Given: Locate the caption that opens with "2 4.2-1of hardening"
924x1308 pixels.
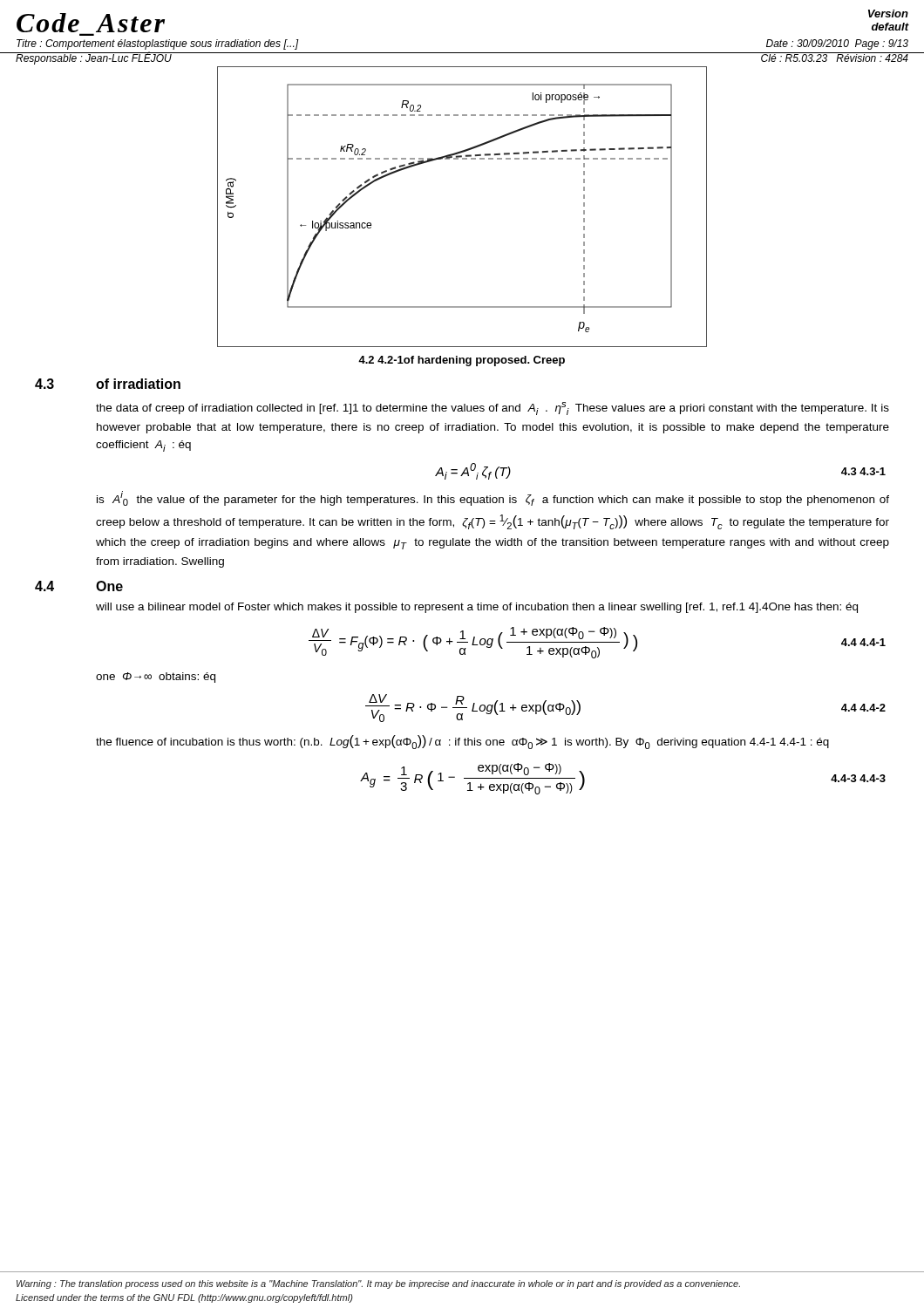Looking at the screenshot, I should coord(462,360).
